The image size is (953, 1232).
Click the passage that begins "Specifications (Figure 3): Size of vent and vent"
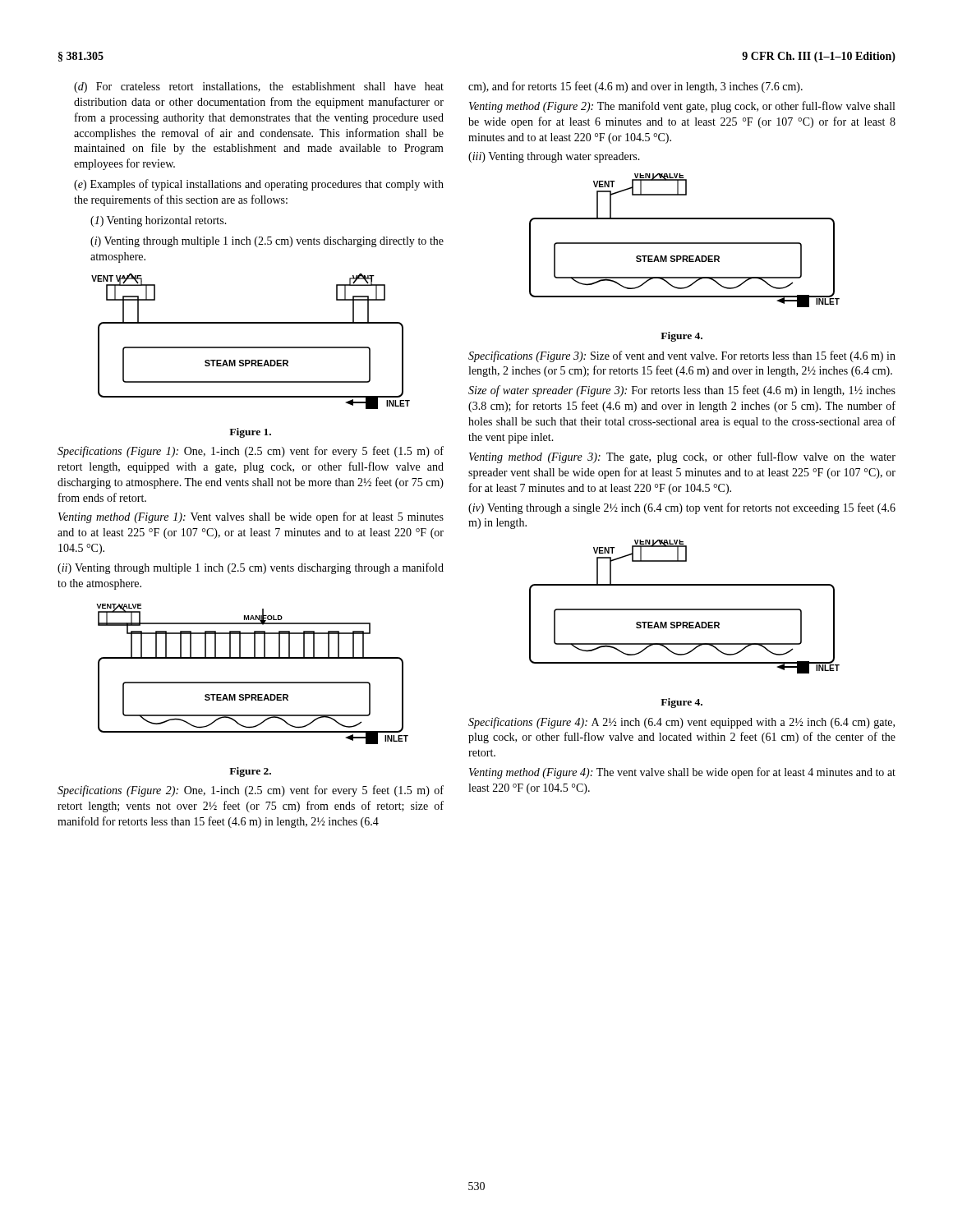click(x=682, y=423)
